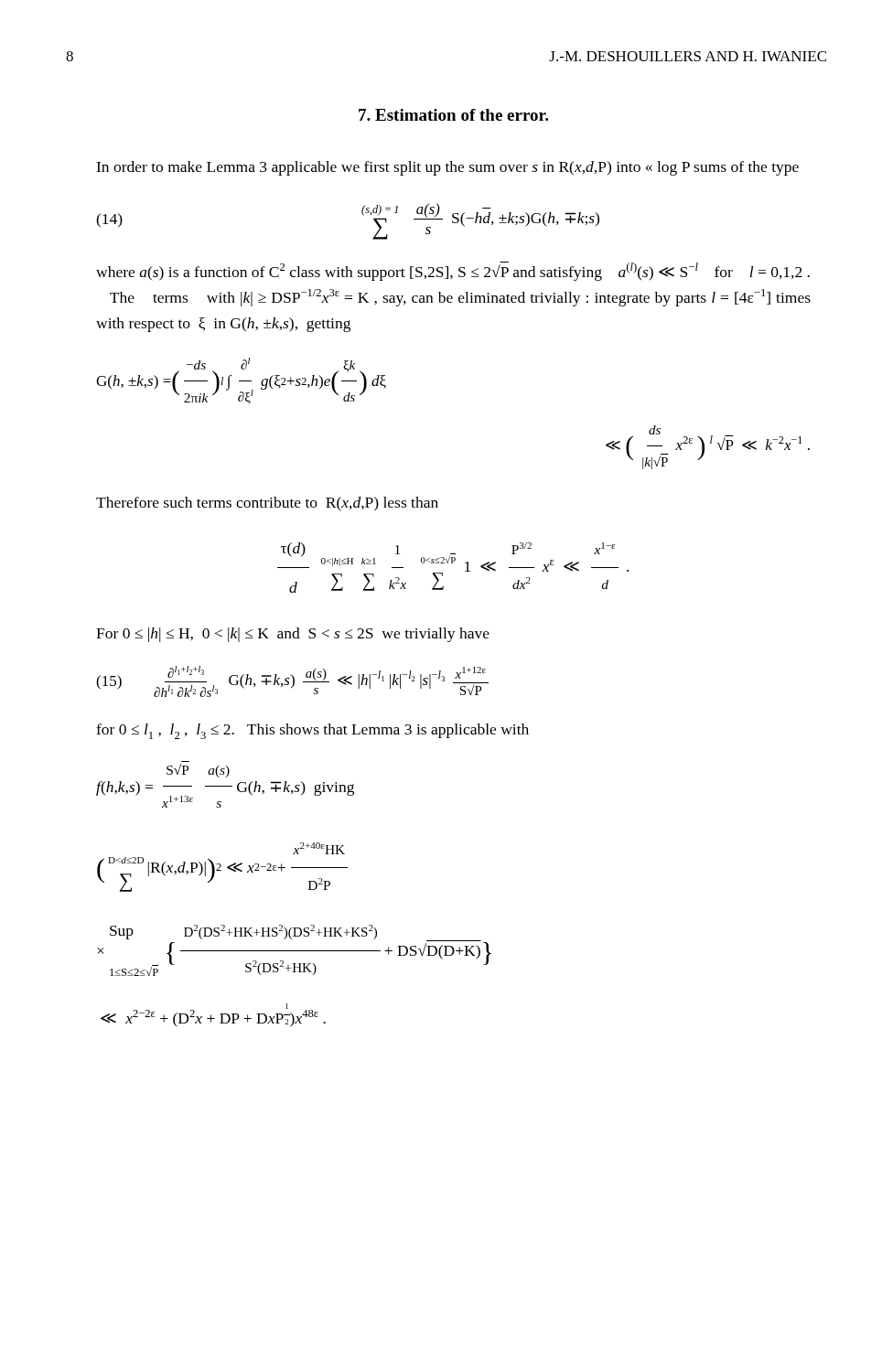This screenshot has height=1372, width=893.
Task: Find the formula on this page that starts "(15) ∂l1+l2+l3 ∂hl1 ∂kl2 ∂sl3 G(h,"
Action: tap(453, 682)
